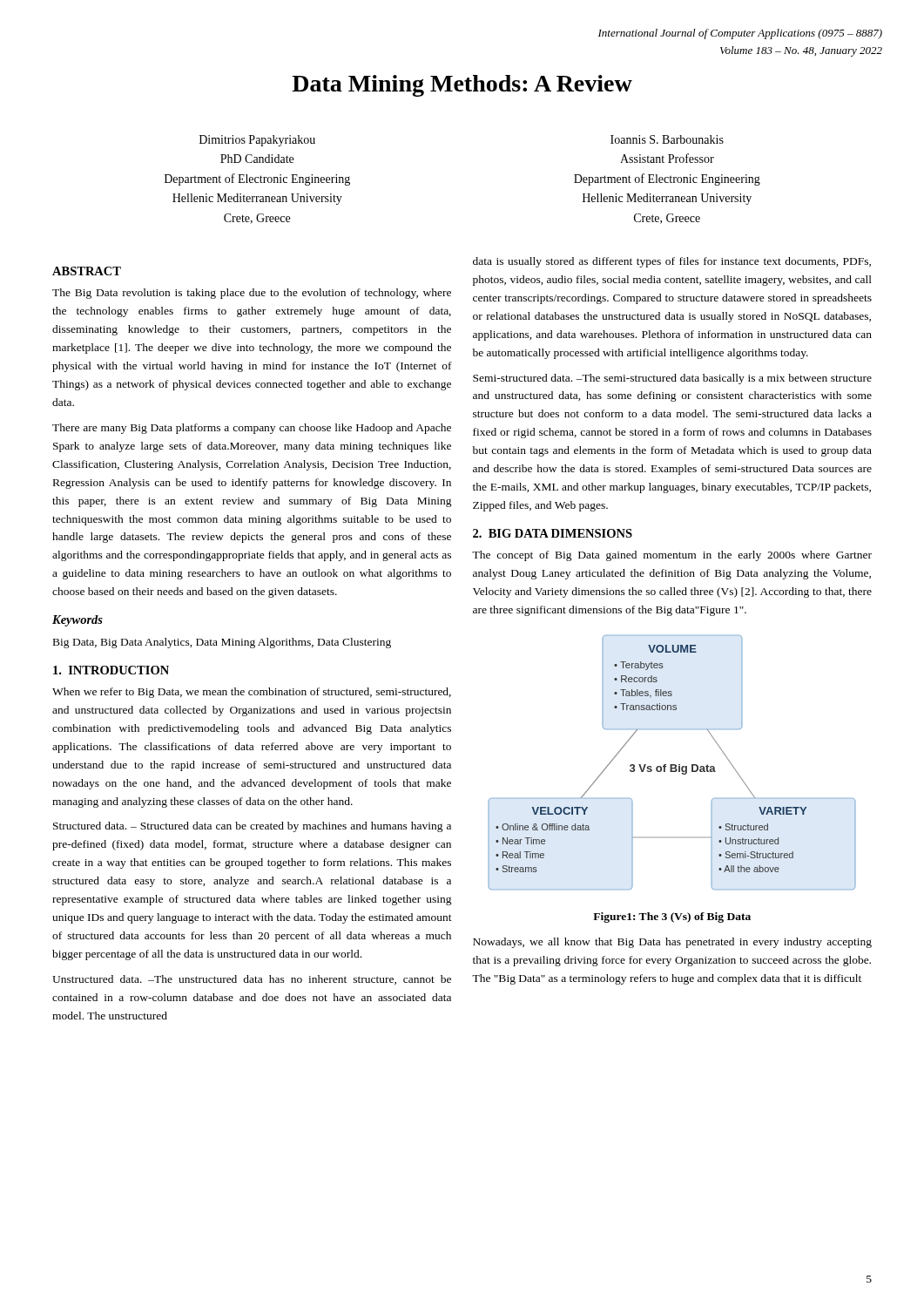This screenshot has width=924, height=1307.
Task: Select the caption that says "Figure1: The 3 (Vs) of Big Data"
Action: click(x=672, y=916)
